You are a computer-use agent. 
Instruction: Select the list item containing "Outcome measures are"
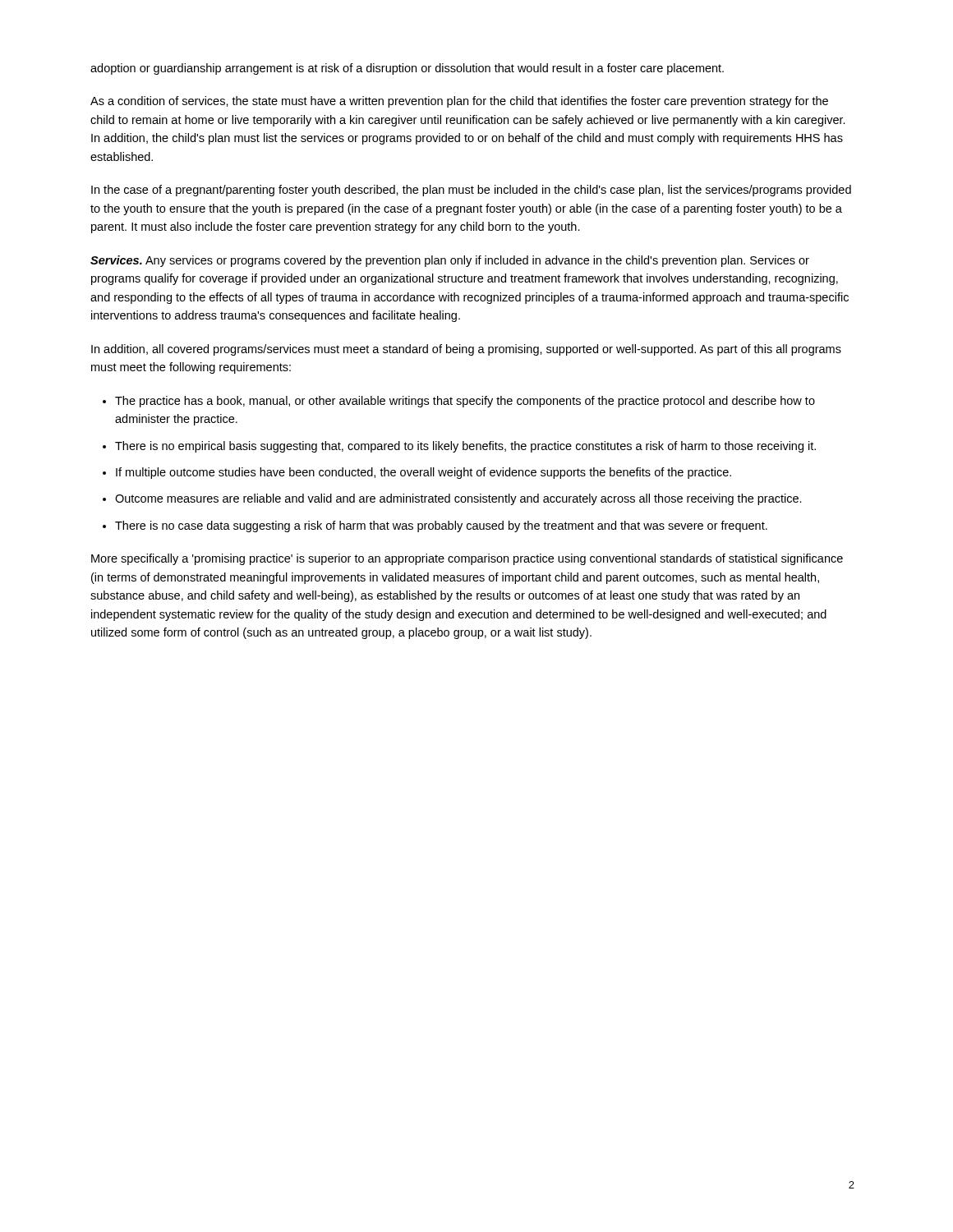(459, 499)
